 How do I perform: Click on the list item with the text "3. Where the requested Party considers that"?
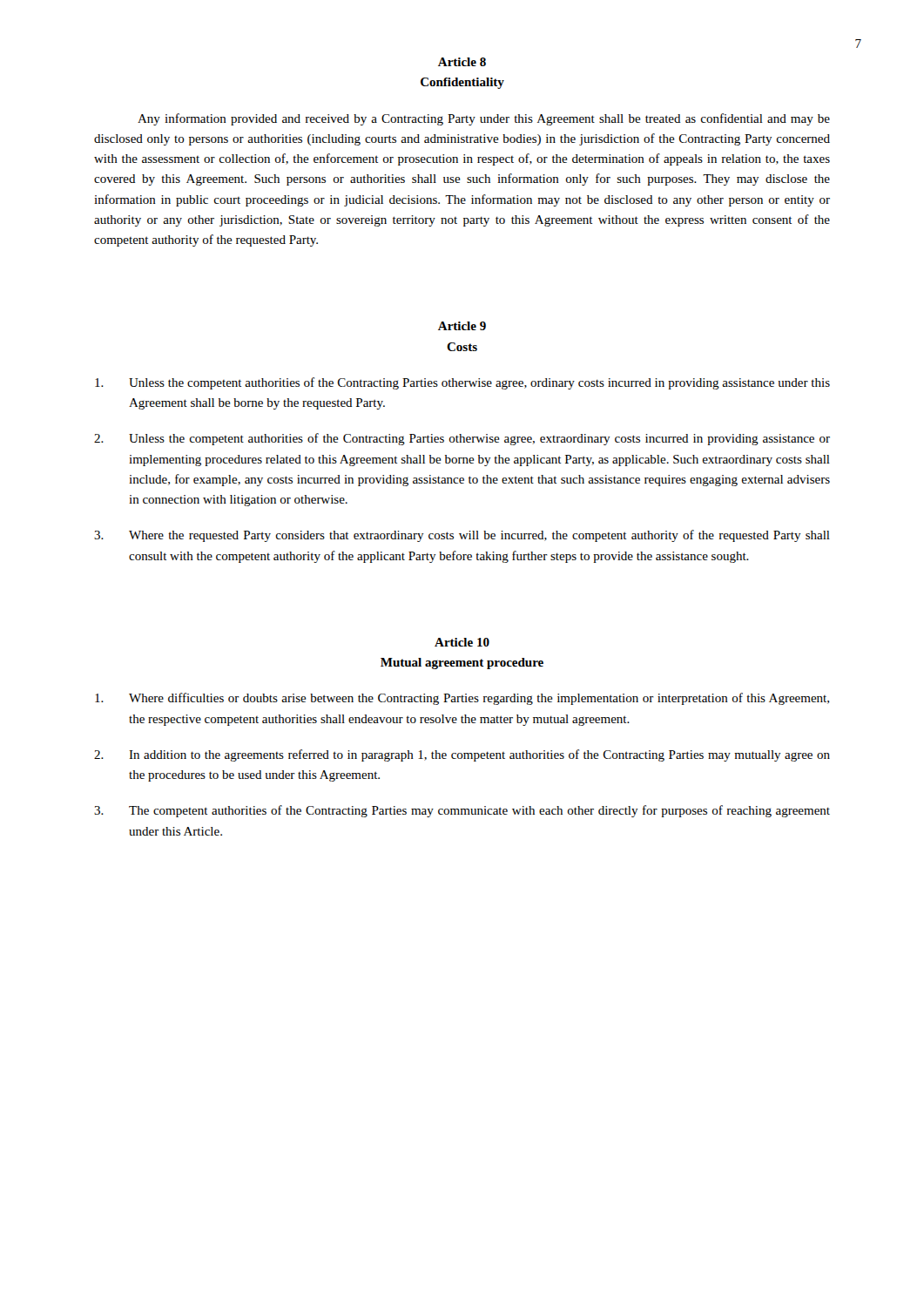point(462,546)
